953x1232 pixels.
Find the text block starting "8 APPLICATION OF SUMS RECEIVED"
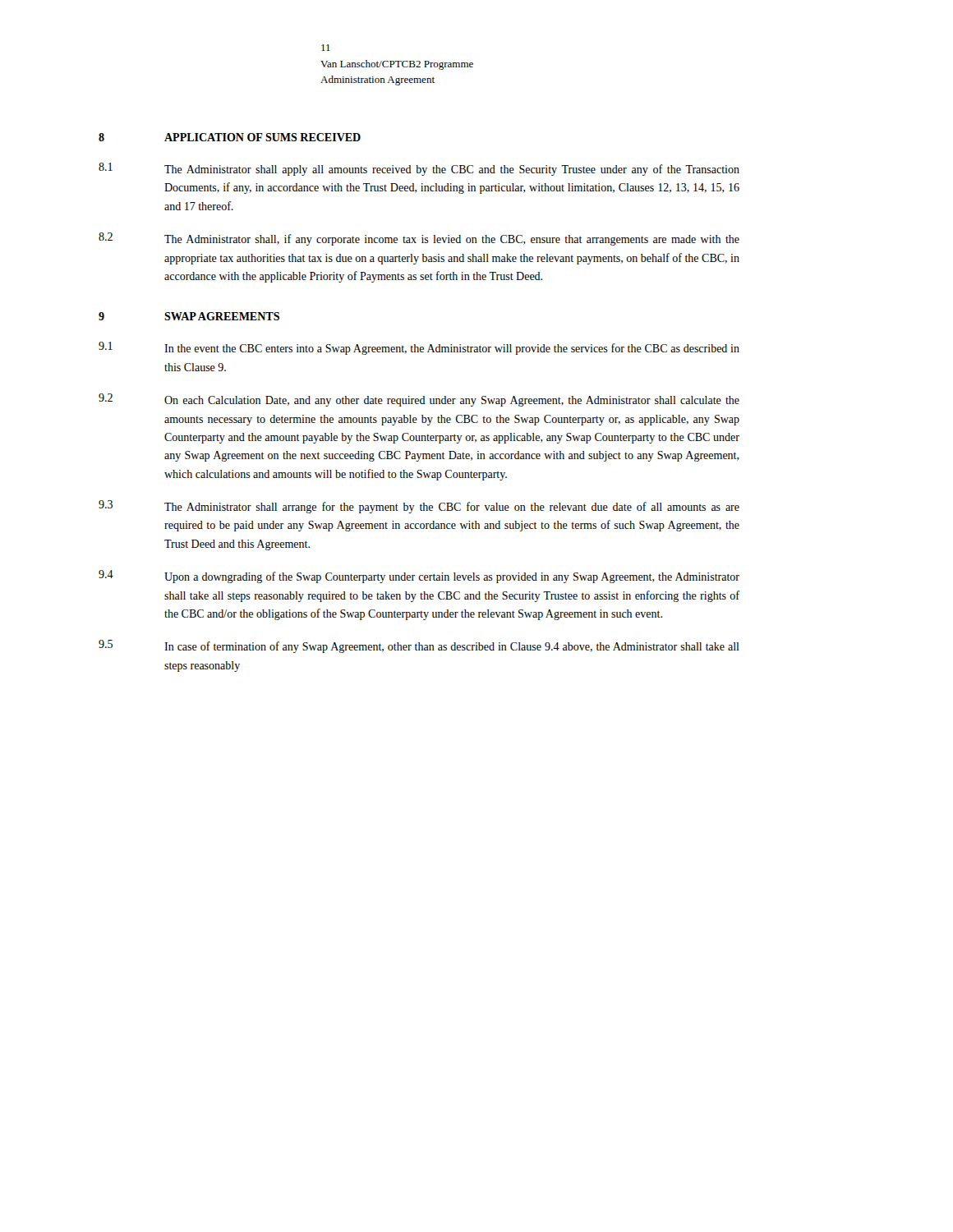tap(230, 138)
